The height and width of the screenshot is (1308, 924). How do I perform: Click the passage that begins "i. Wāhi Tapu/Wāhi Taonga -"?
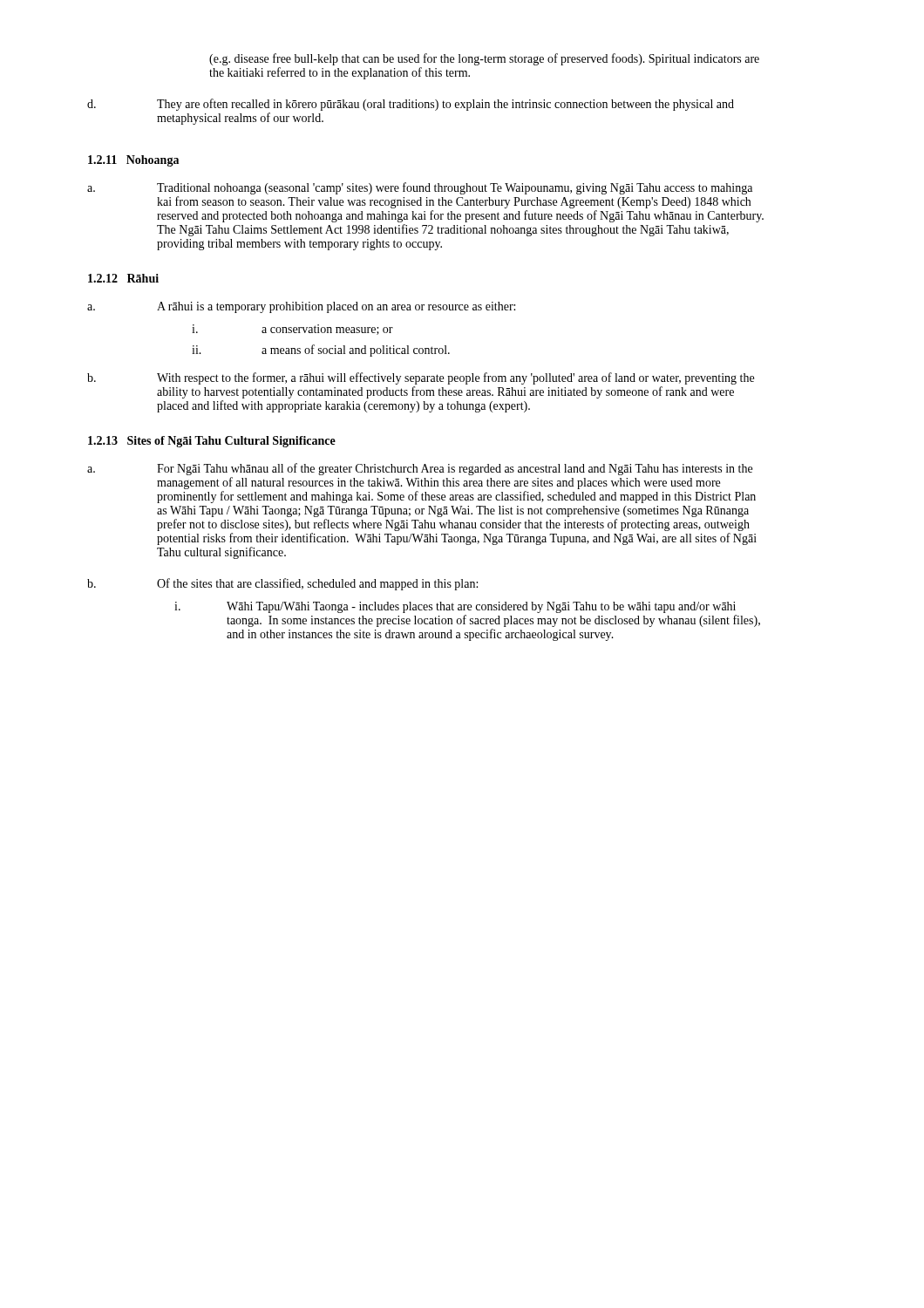[x=471, y=621]
